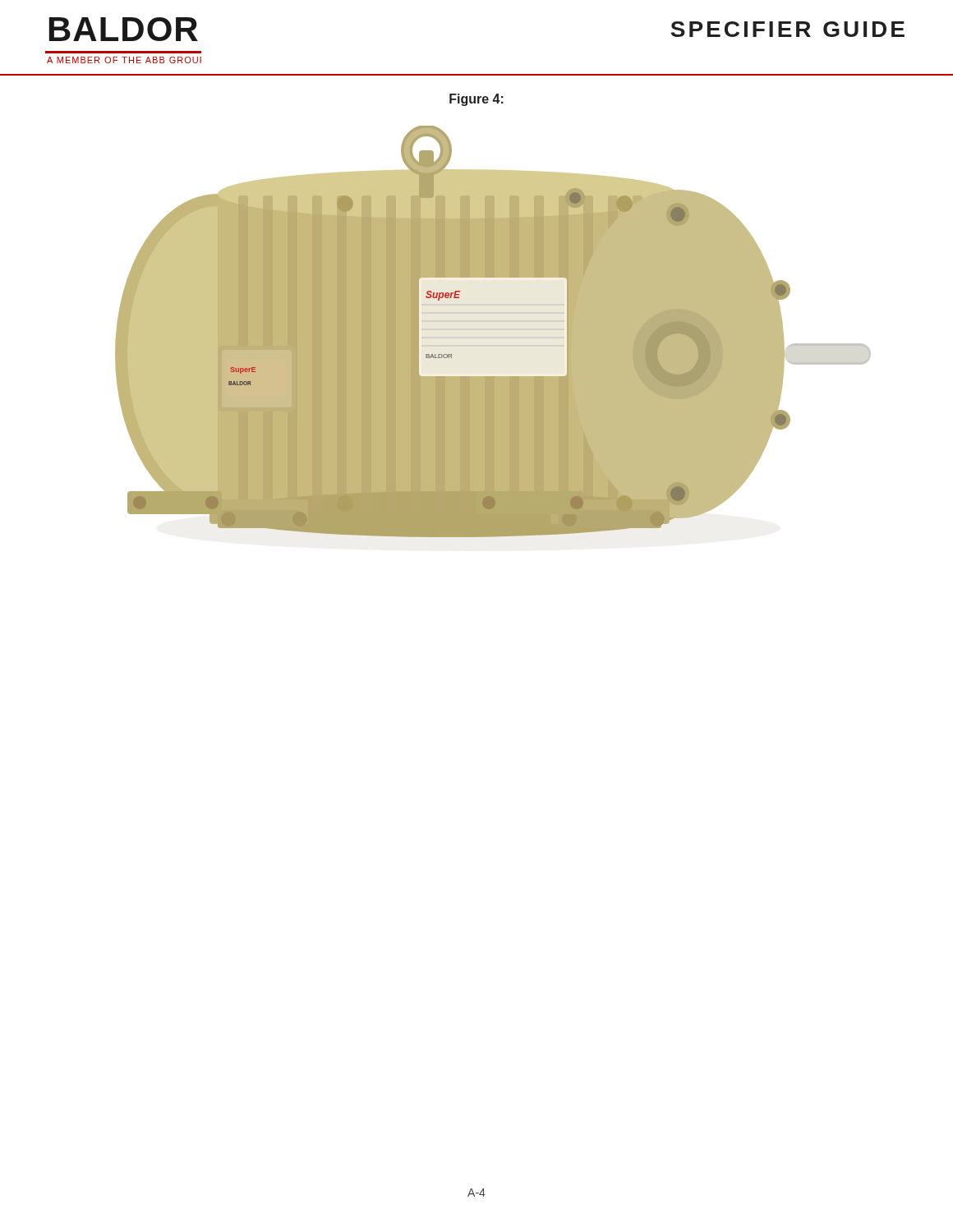This screenshot has height=1232, width=953.
Task: Locate the photo
Action: click(476, 339)
